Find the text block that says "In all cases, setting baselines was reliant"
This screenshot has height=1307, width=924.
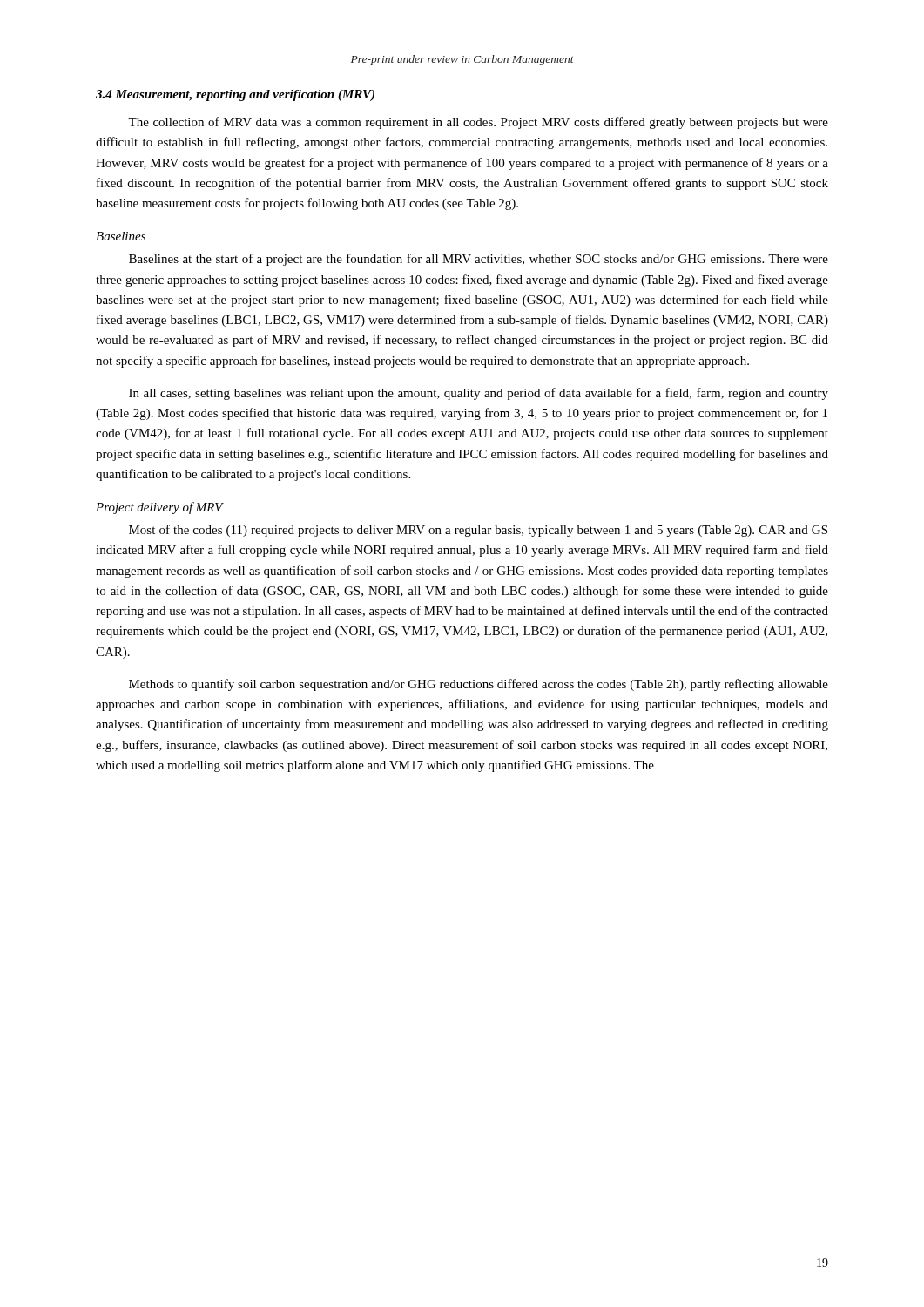click(x=462, y=434)
